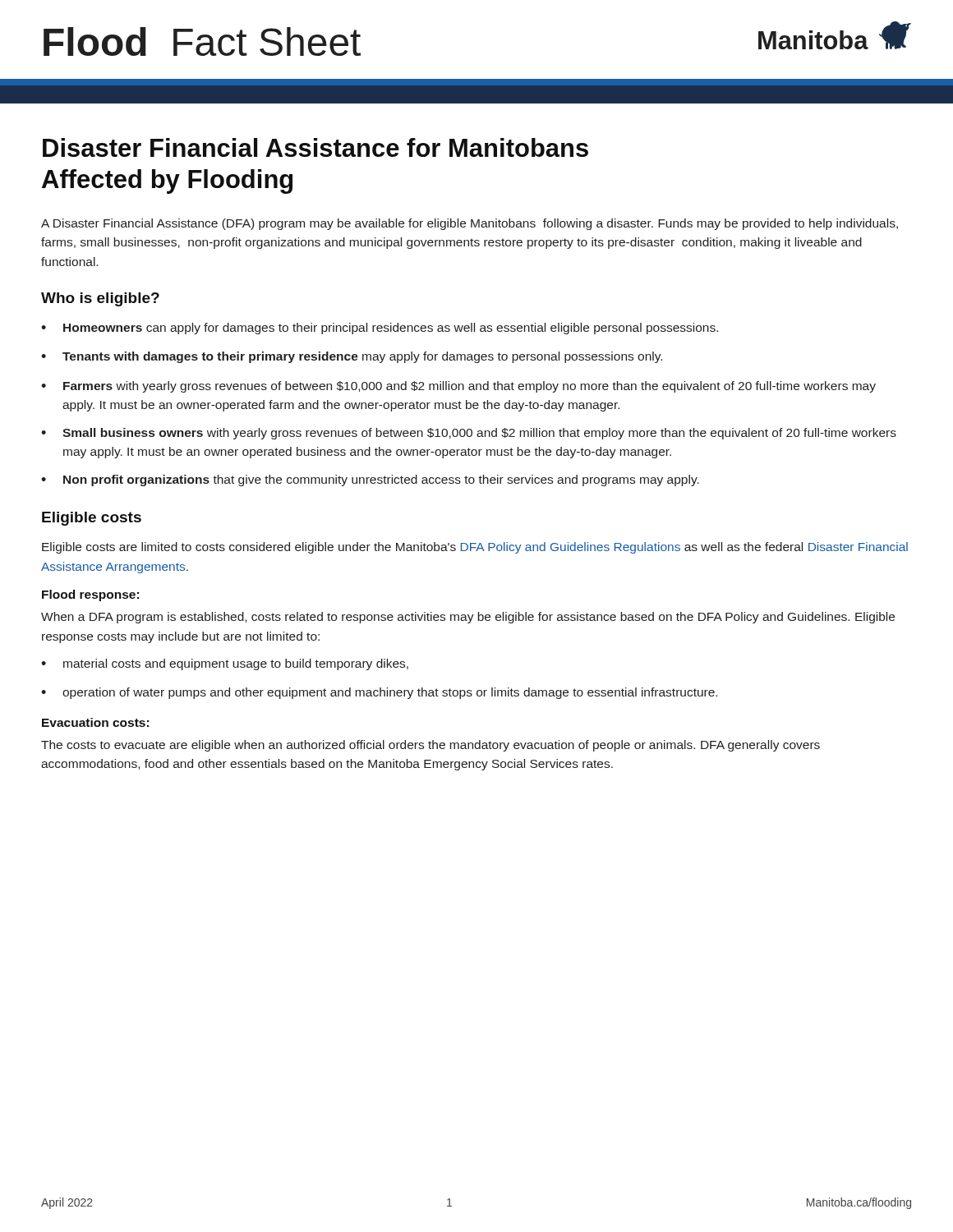Locate the passage starting "• material costs and equipment"
Screen dimensions: 1232x953
(225, 664)
